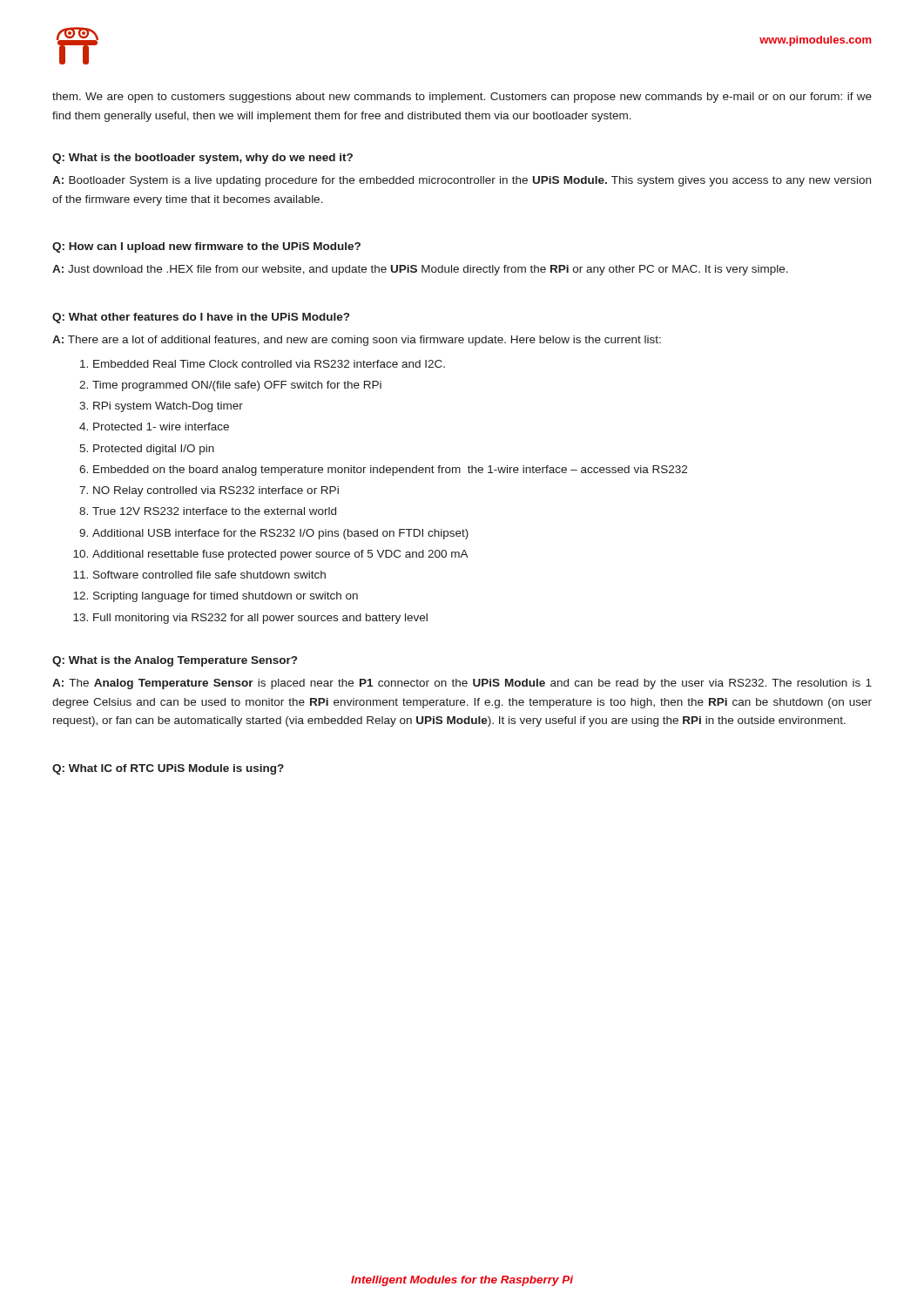This screenshot has height=1307, width=924.
Task: Navigate to the text starting "Scripting language for timed"
Action: click(225, 596)
